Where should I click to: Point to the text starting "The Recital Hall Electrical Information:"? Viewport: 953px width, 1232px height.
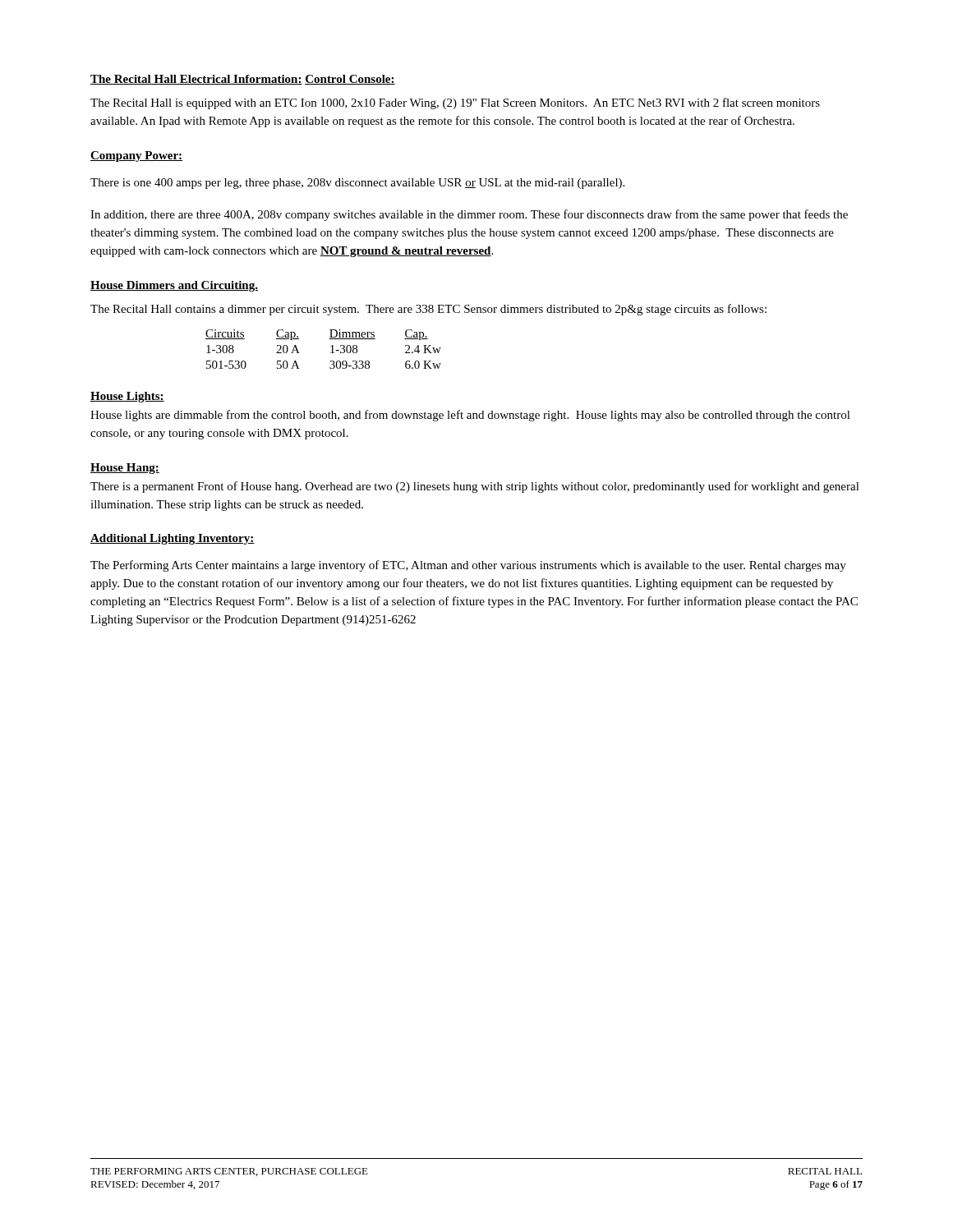coord(196,79)
